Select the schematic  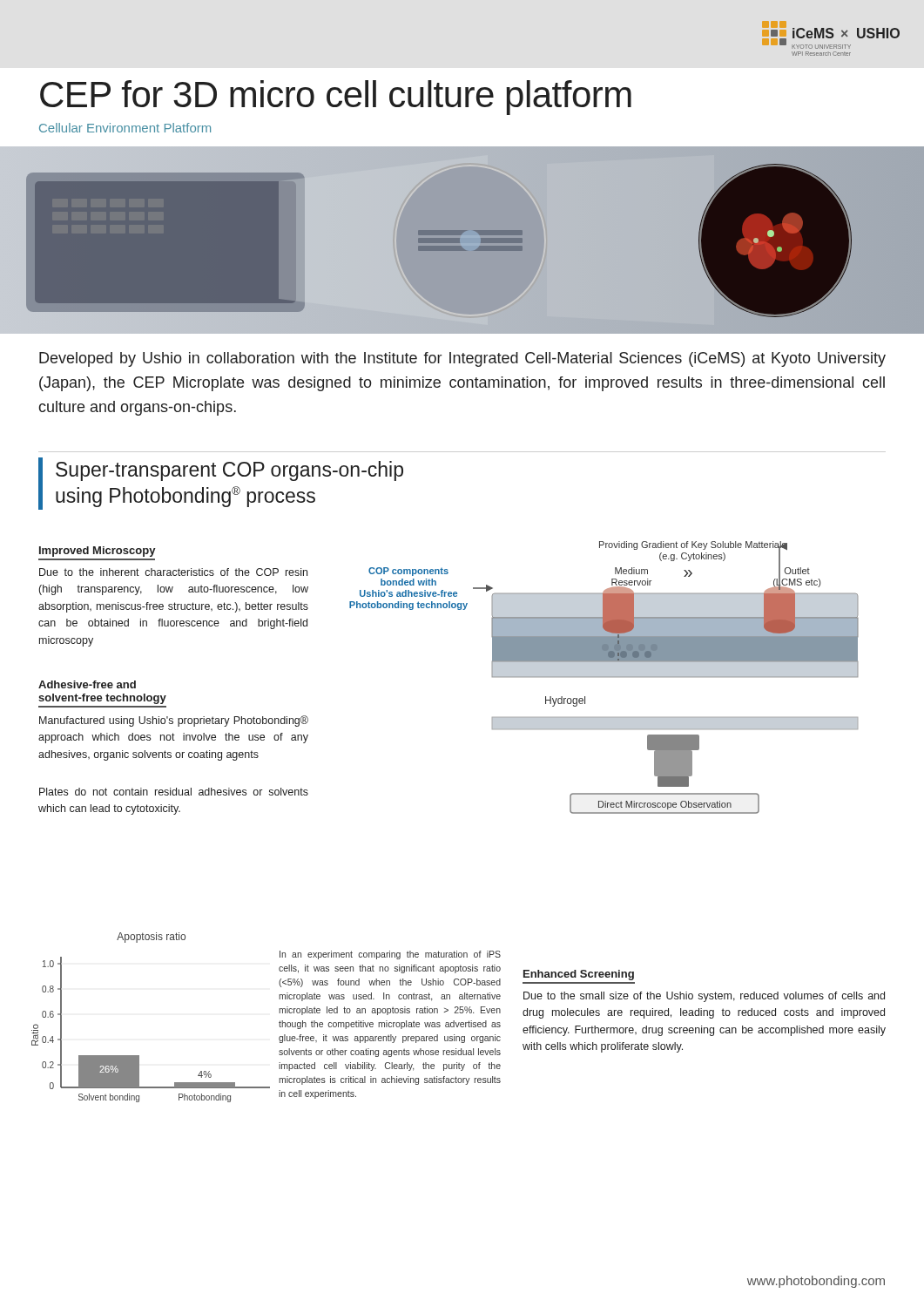[x=617, y=719]
